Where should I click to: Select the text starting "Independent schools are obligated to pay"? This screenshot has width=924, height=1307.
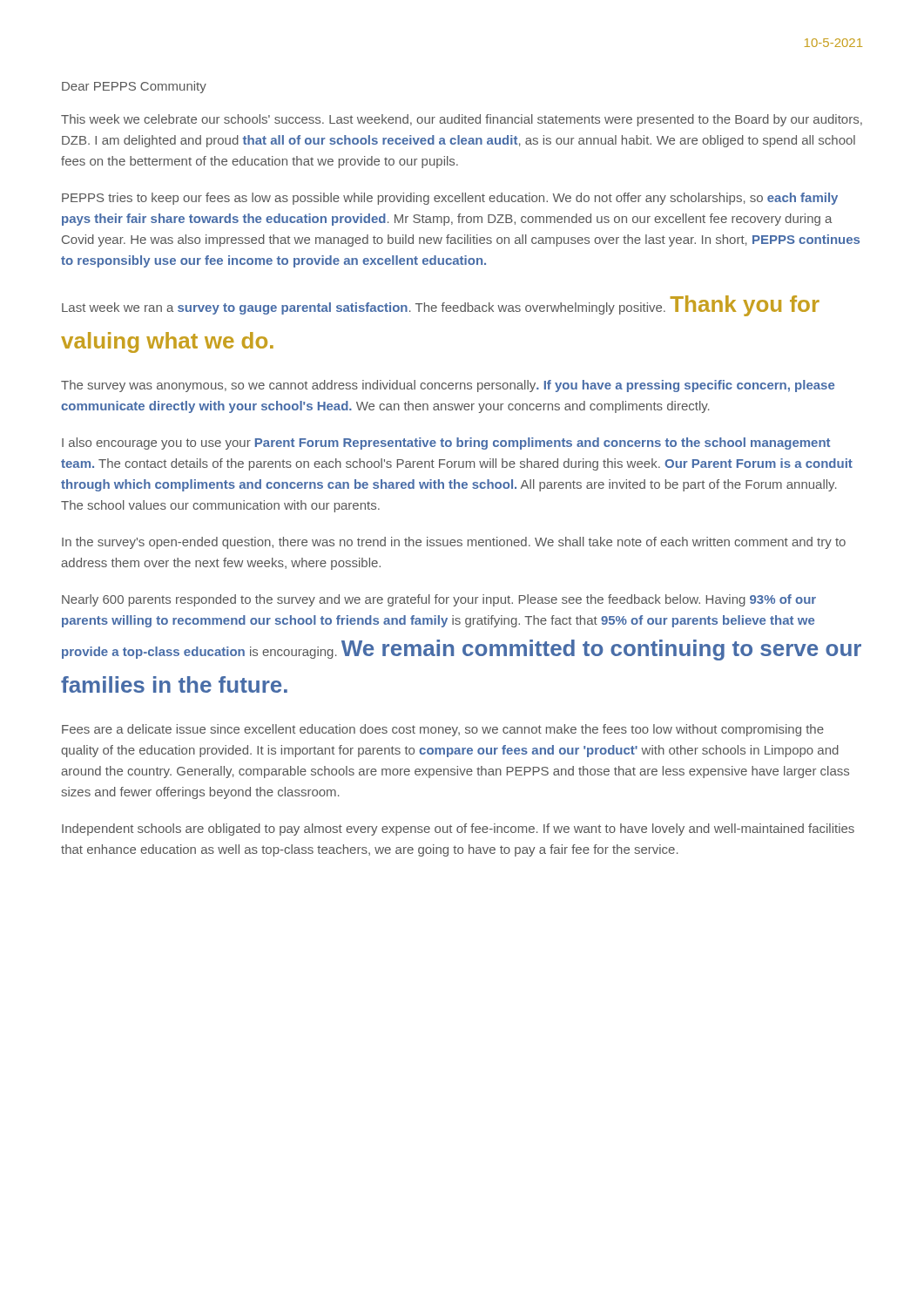(458, 839)
